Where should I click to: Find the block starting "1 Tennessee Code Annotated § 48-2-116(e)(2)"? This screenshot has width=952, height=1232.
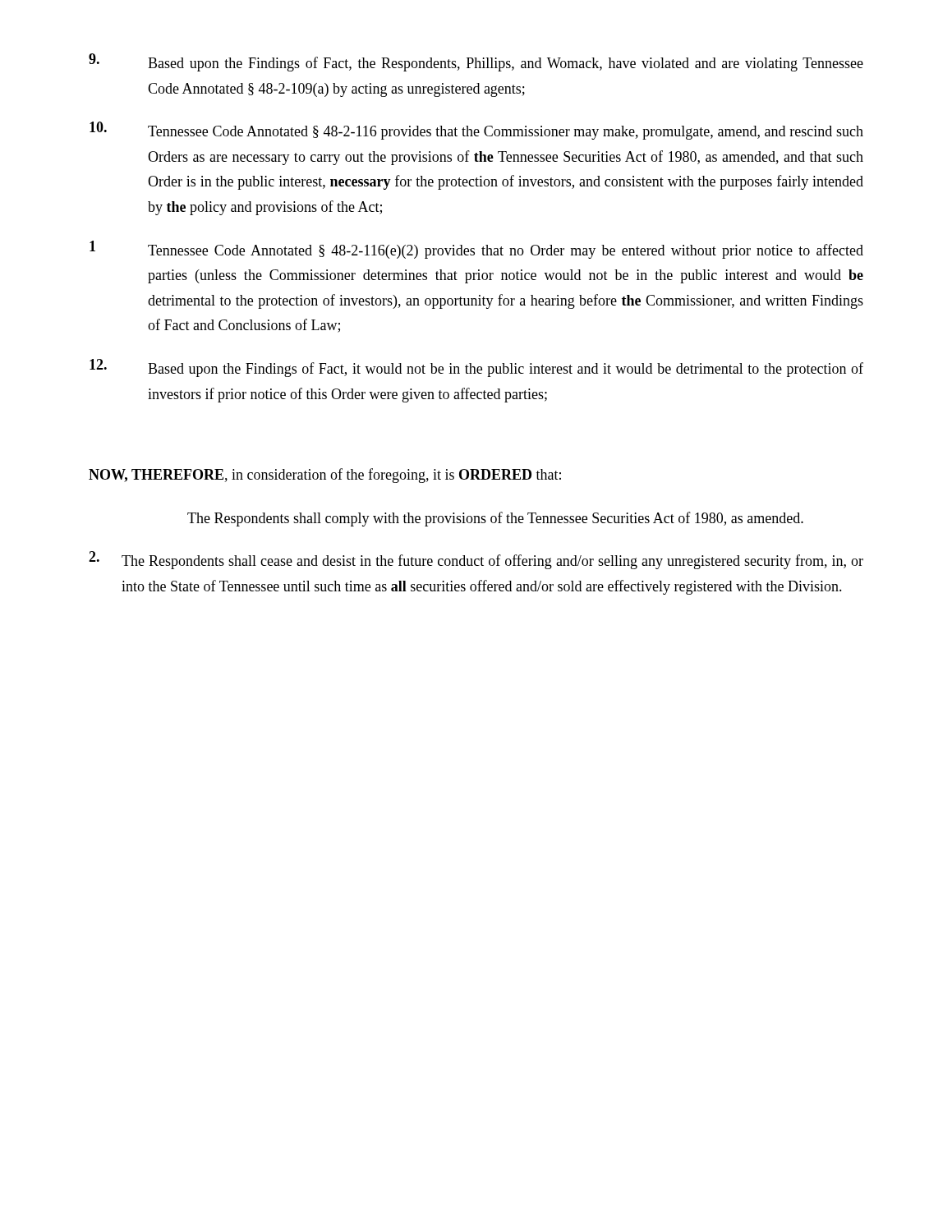coord(476,288)
